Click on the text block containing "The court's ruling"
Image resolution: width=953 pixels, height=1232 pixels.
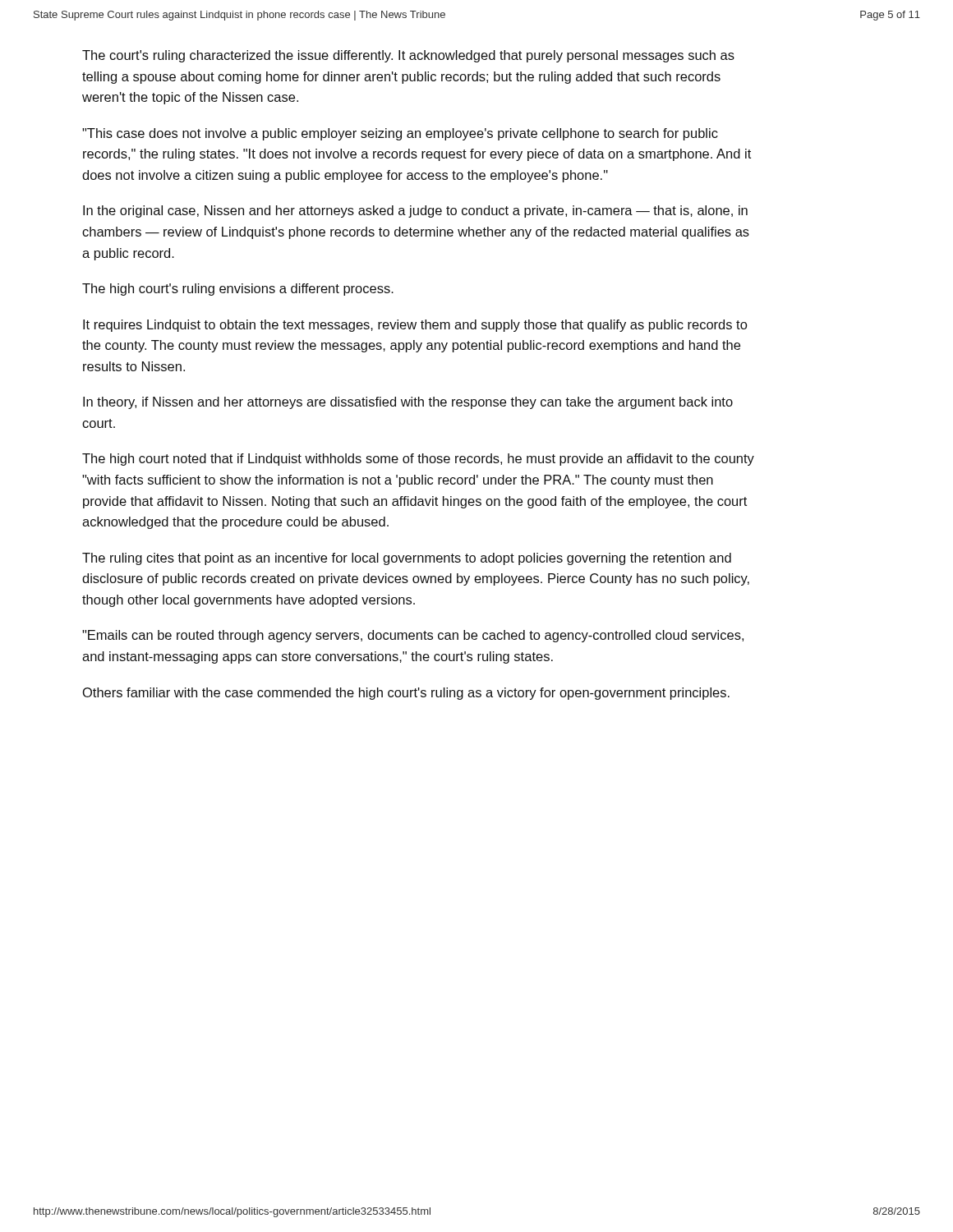408,76
